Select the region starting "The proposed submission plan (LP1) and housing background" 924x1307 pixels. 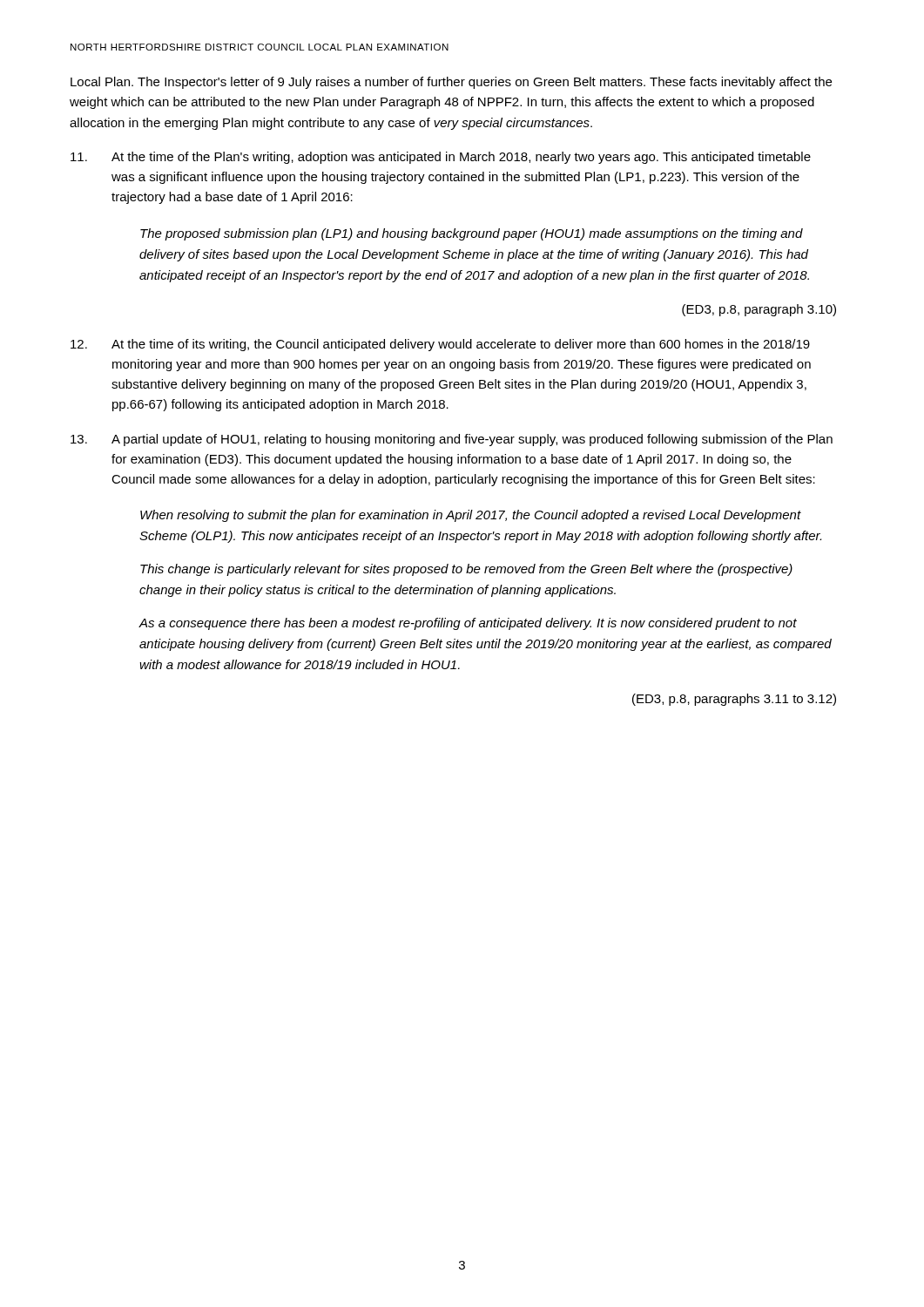pos(488,254)
